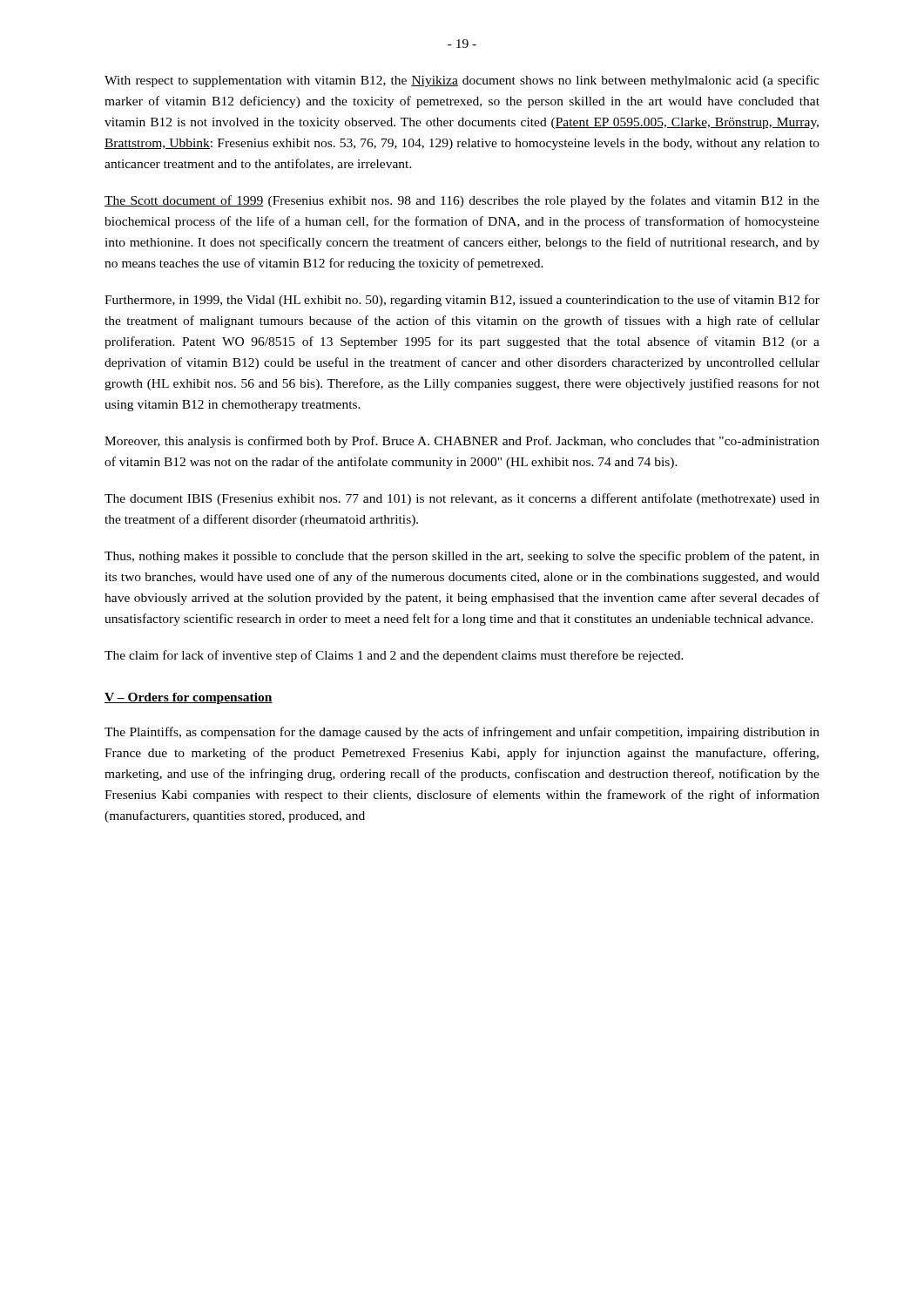
Task: Locate the region starting "Furthermore, in 1999,"
Action: pos(462,352)
